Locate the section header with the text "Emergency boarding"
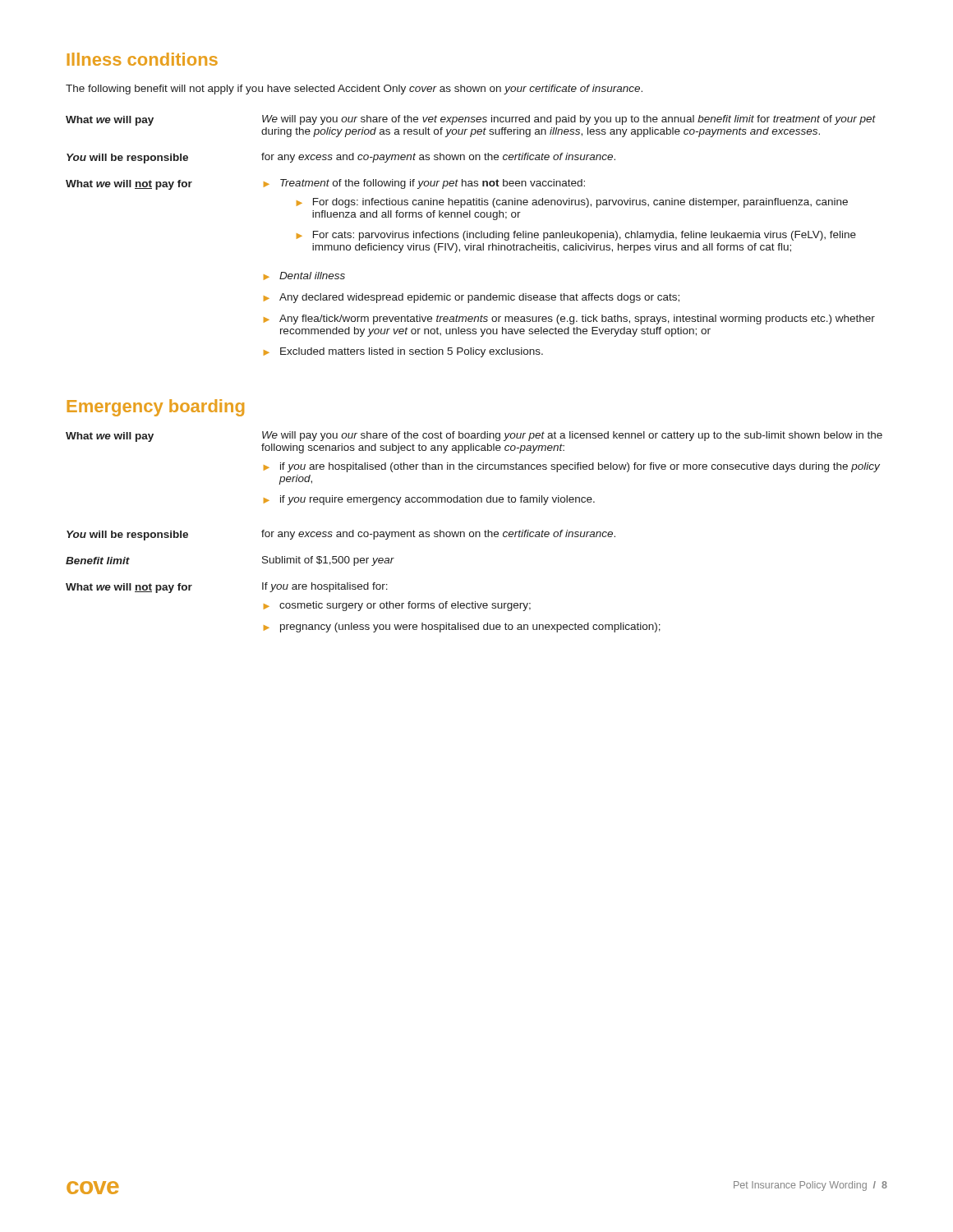The height and width of the screenshot is (1232, 953). point(156,407)
